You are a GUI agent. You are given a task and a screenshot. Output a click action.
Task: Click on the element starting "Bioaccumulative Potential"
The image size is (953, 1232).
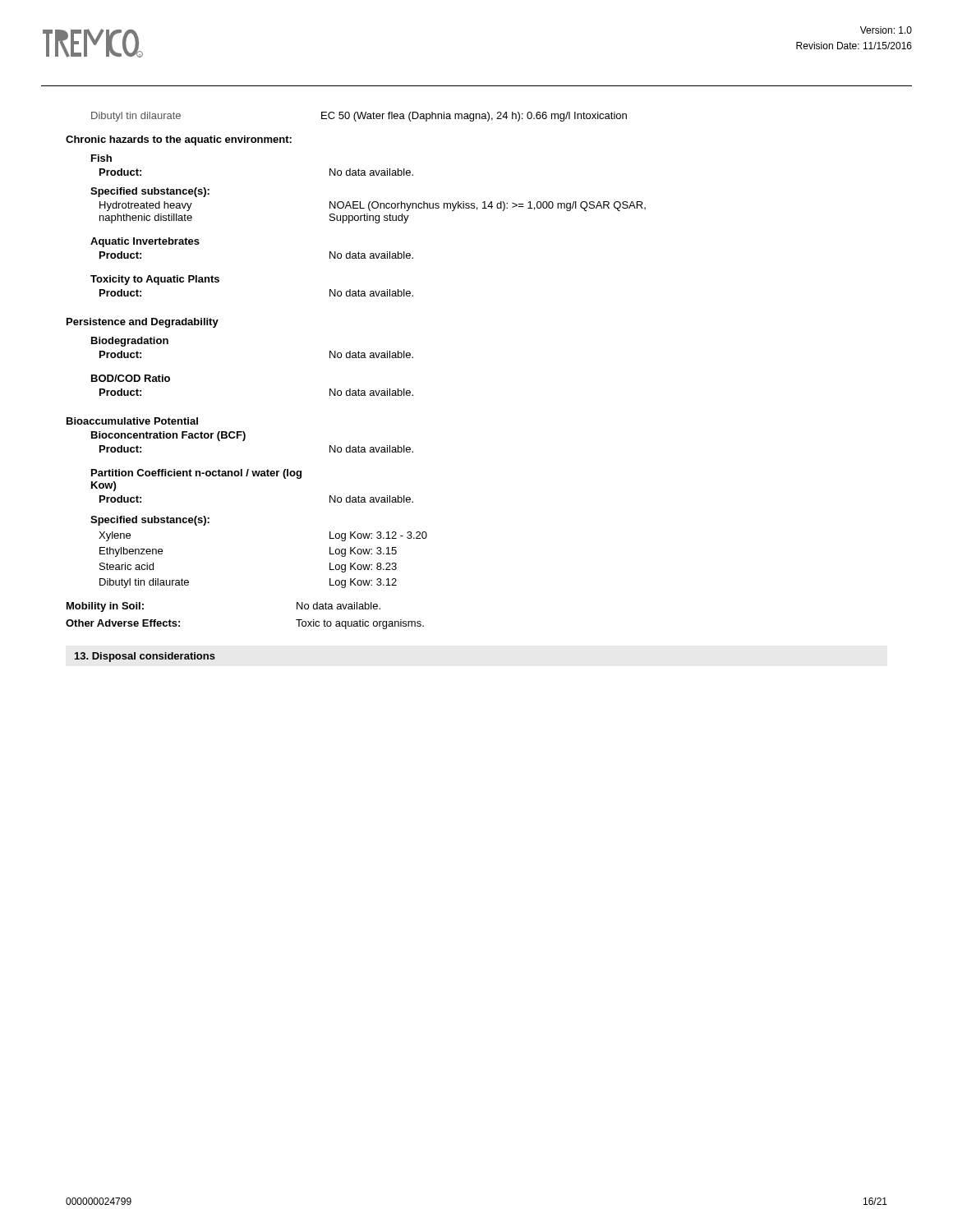tap(132, 421)
